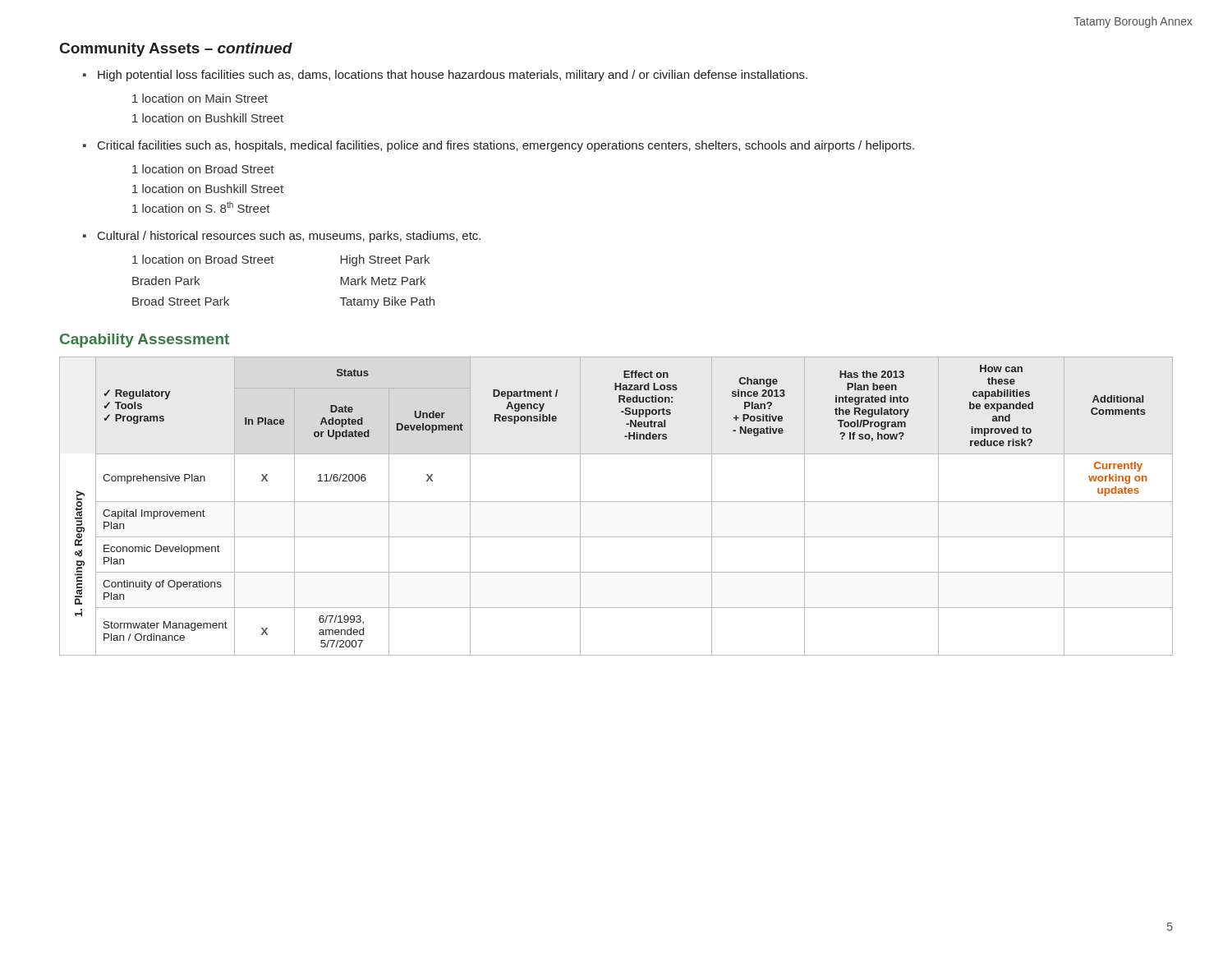
Task: Locate the block of text that opens with "▪ Critical facilities"
Action: [499, 146]
